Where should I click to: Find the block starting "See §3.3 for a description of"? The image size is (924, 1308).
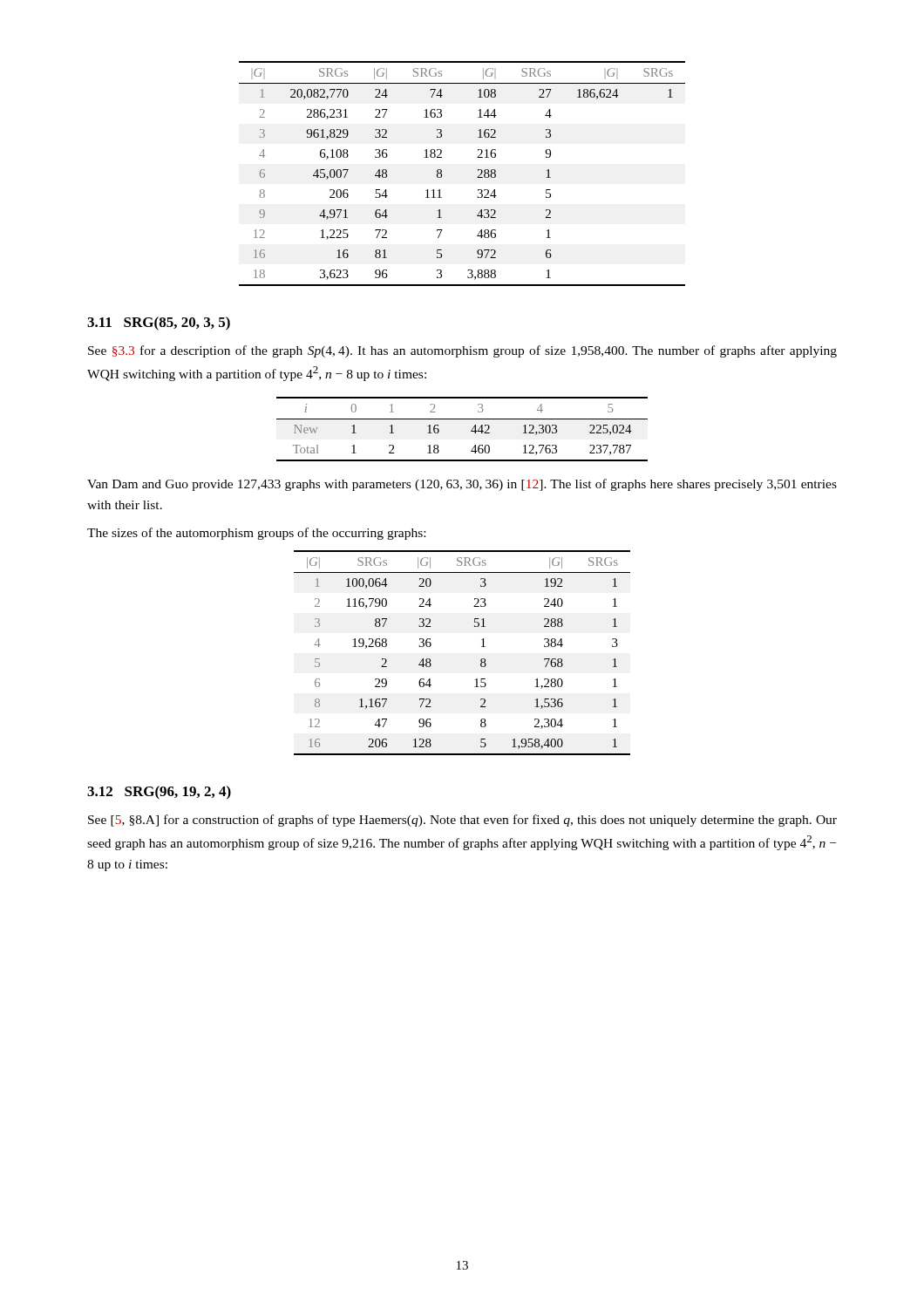coord(462,362)
